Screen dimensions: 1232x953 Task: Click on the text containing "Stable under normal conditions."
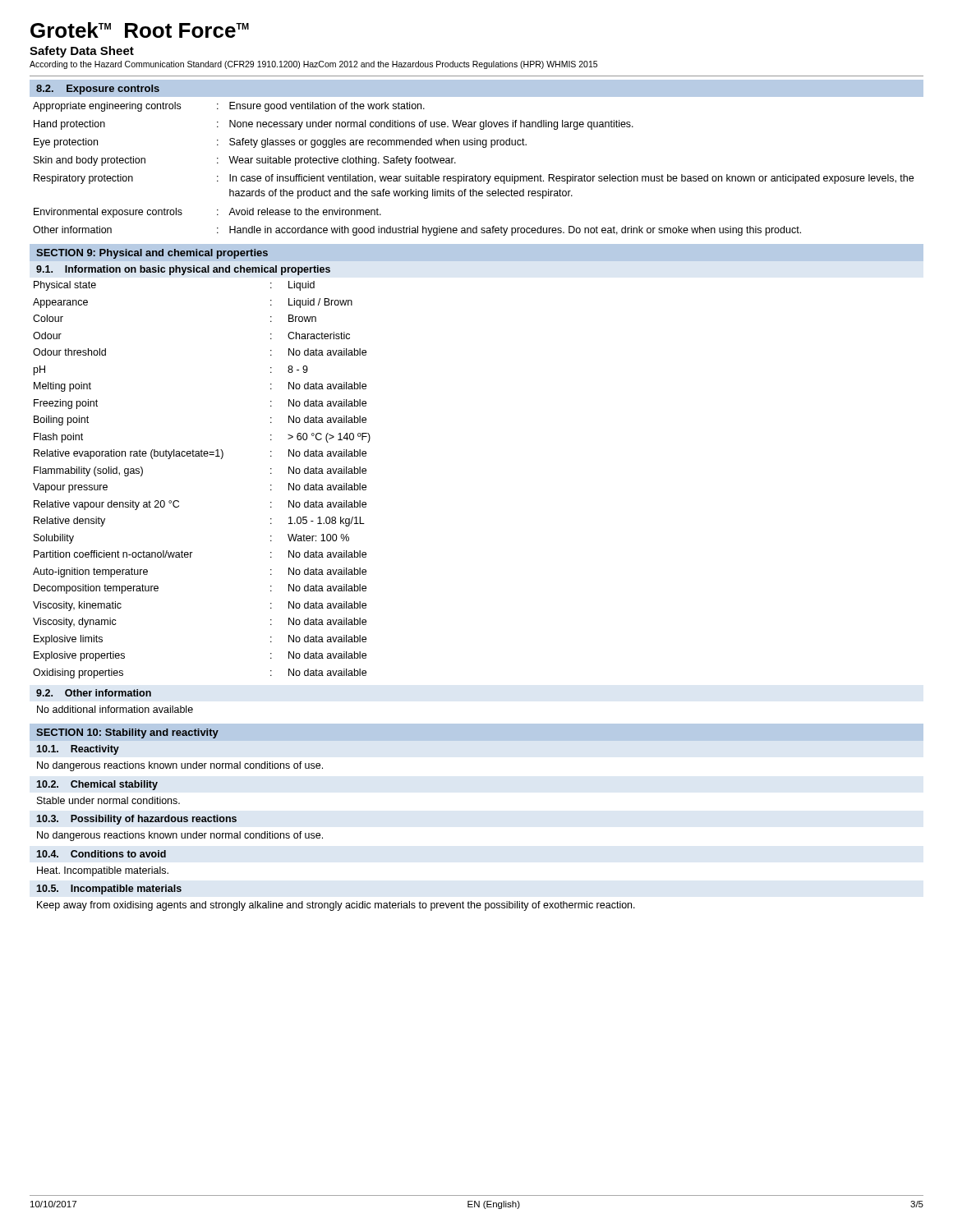pyautogui.click(x=108, y=801)
